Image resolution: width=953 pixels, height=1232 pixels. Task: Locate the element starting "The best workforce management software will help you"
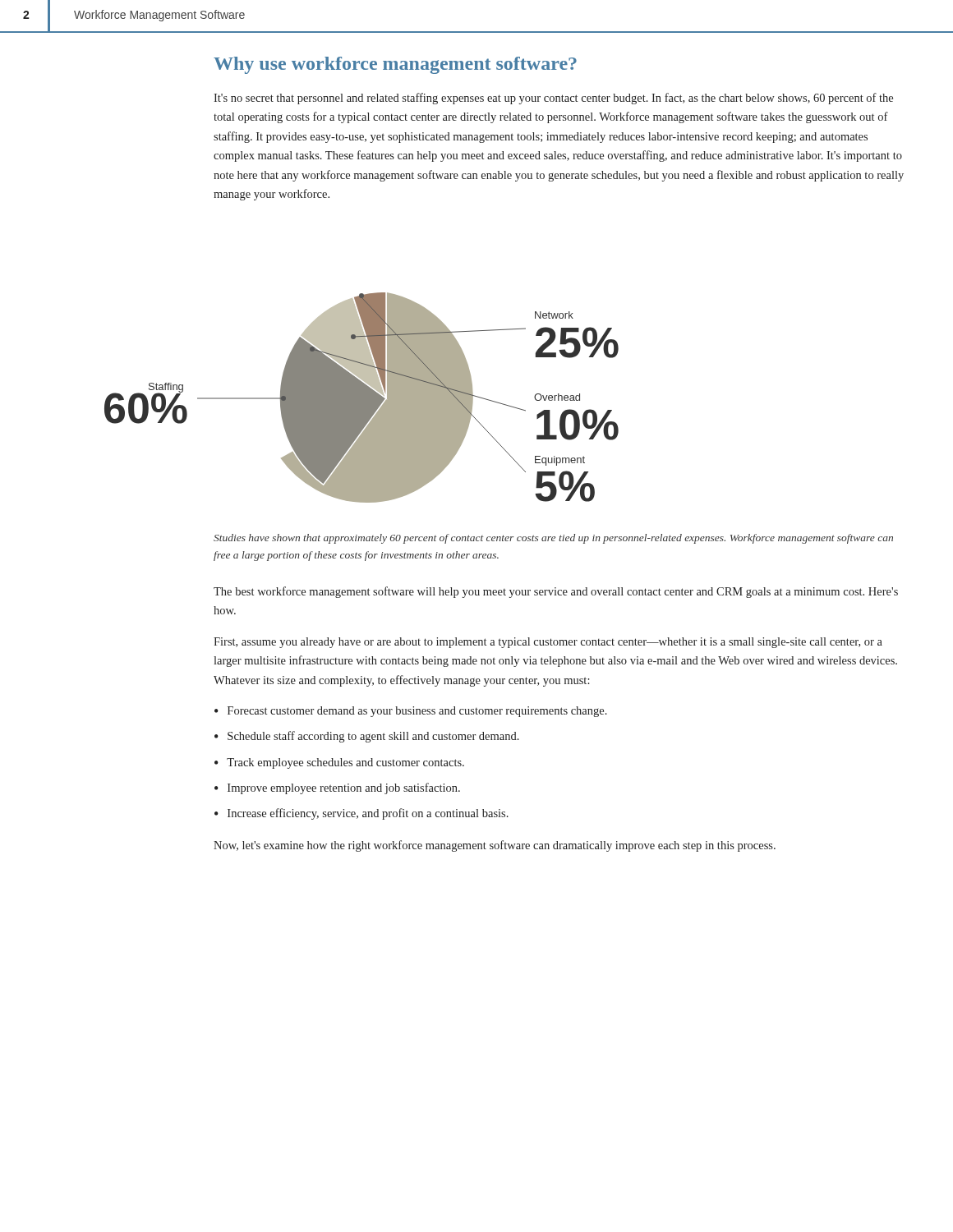pos(556,601)
